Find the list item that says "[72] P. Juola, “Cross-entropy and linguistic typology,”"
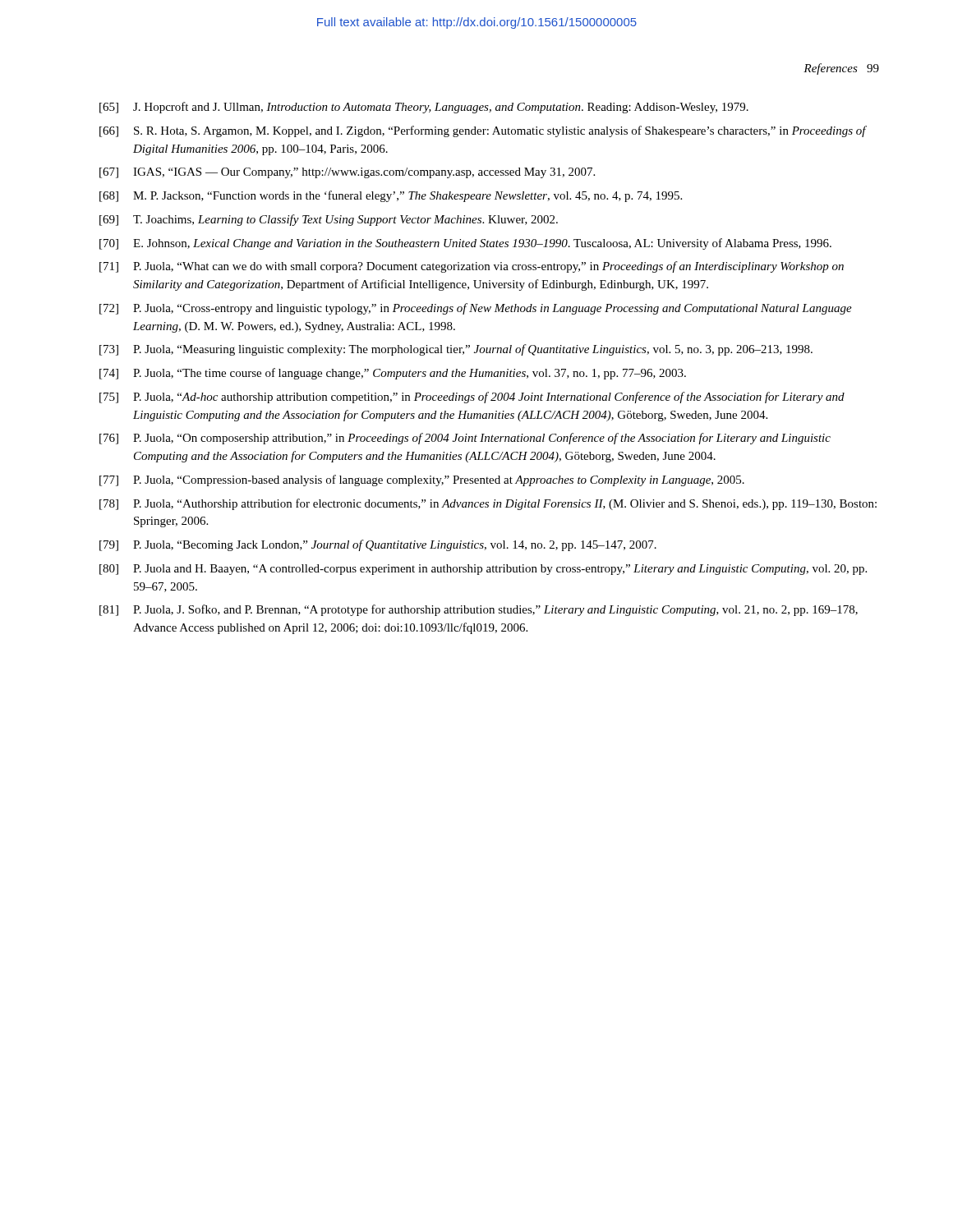Screen dimensions: 1232x953 [489, 317]
